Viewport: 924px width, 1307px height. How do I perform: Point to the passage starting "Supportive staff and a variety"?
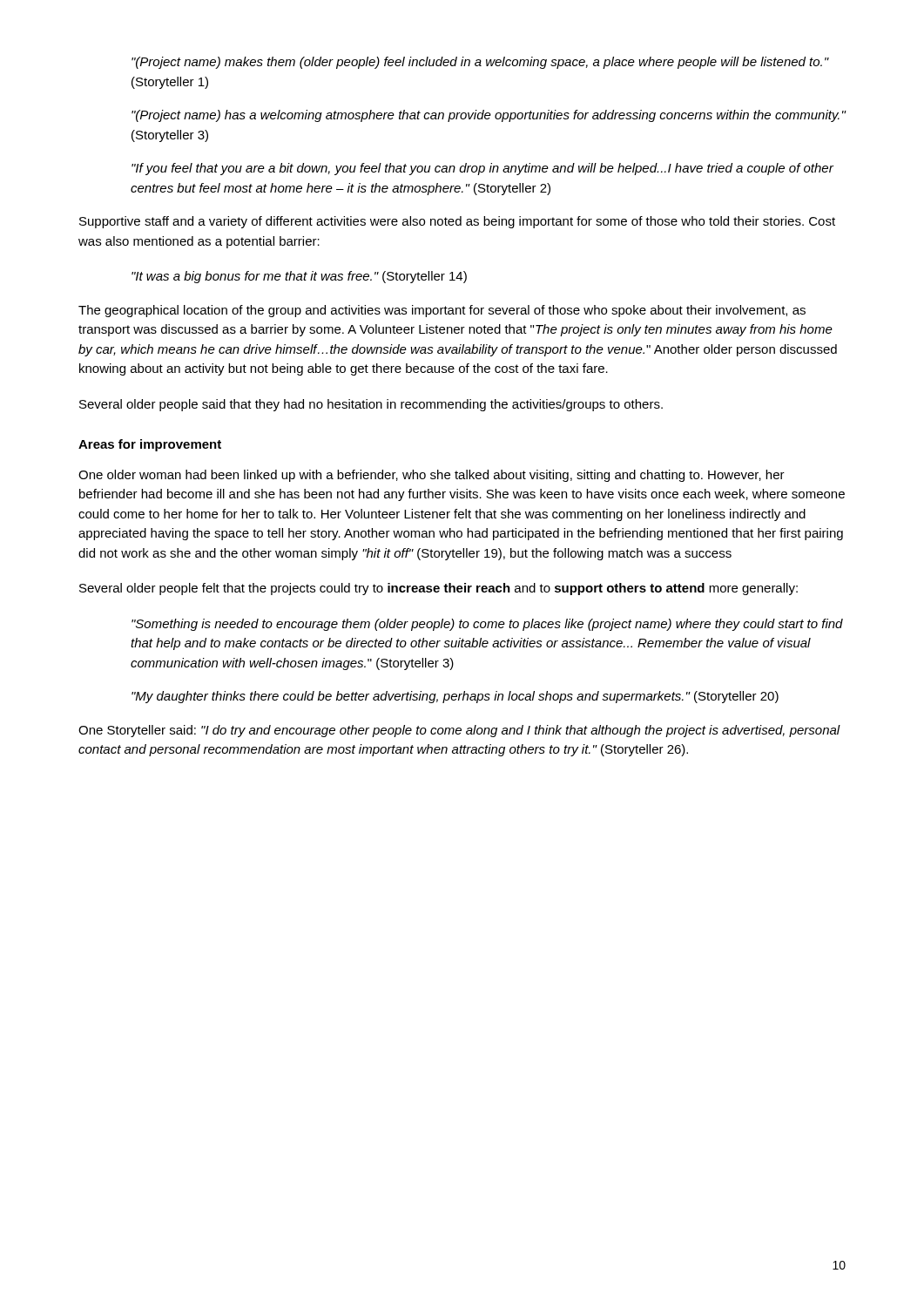click(462, 231)
